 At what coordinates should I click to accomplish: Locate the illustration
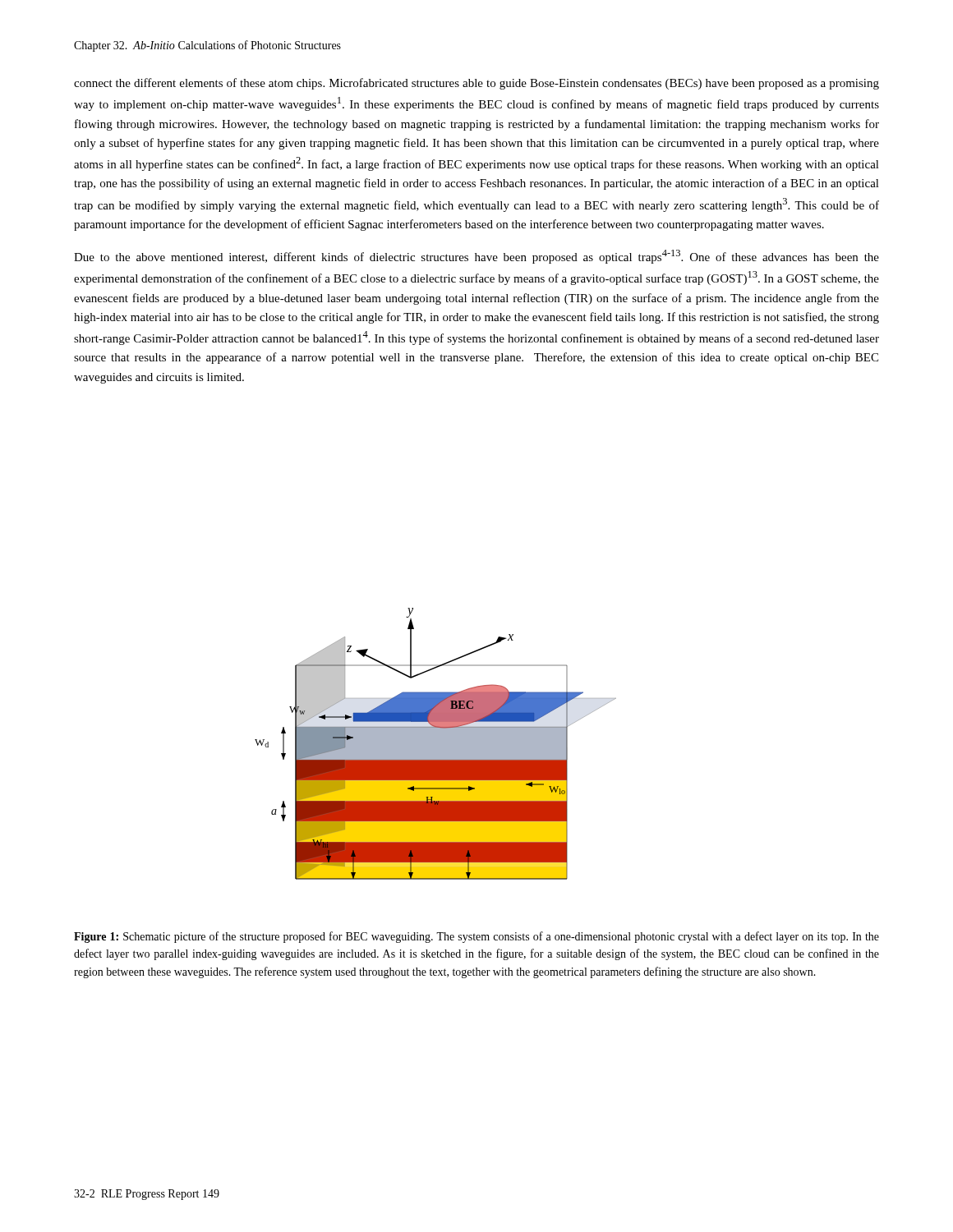tap(476, 760)
